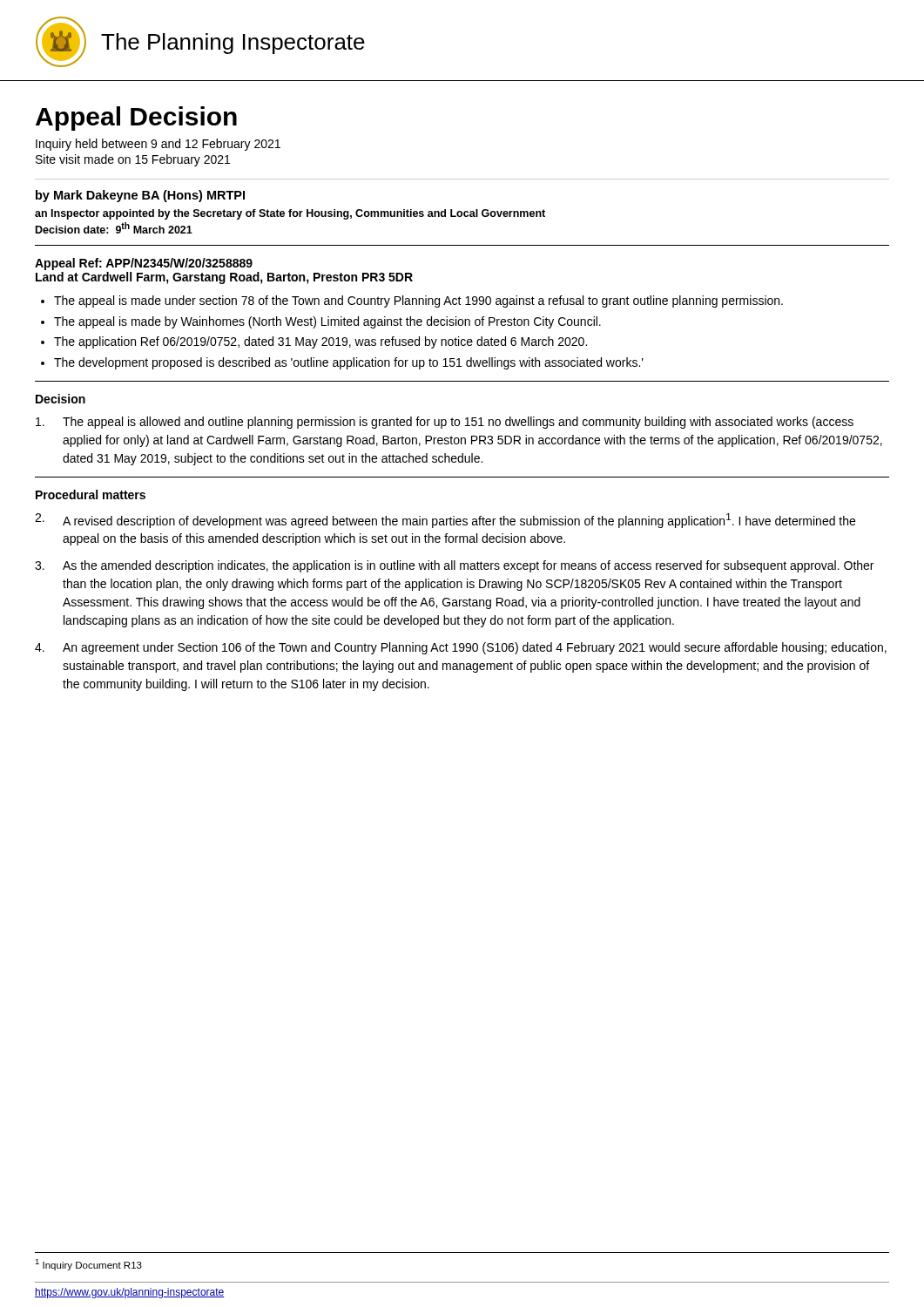Viewport: 924px width, 1307px height.
Task: Select the text block that says "Inquiry held between"
Action: 158,145
